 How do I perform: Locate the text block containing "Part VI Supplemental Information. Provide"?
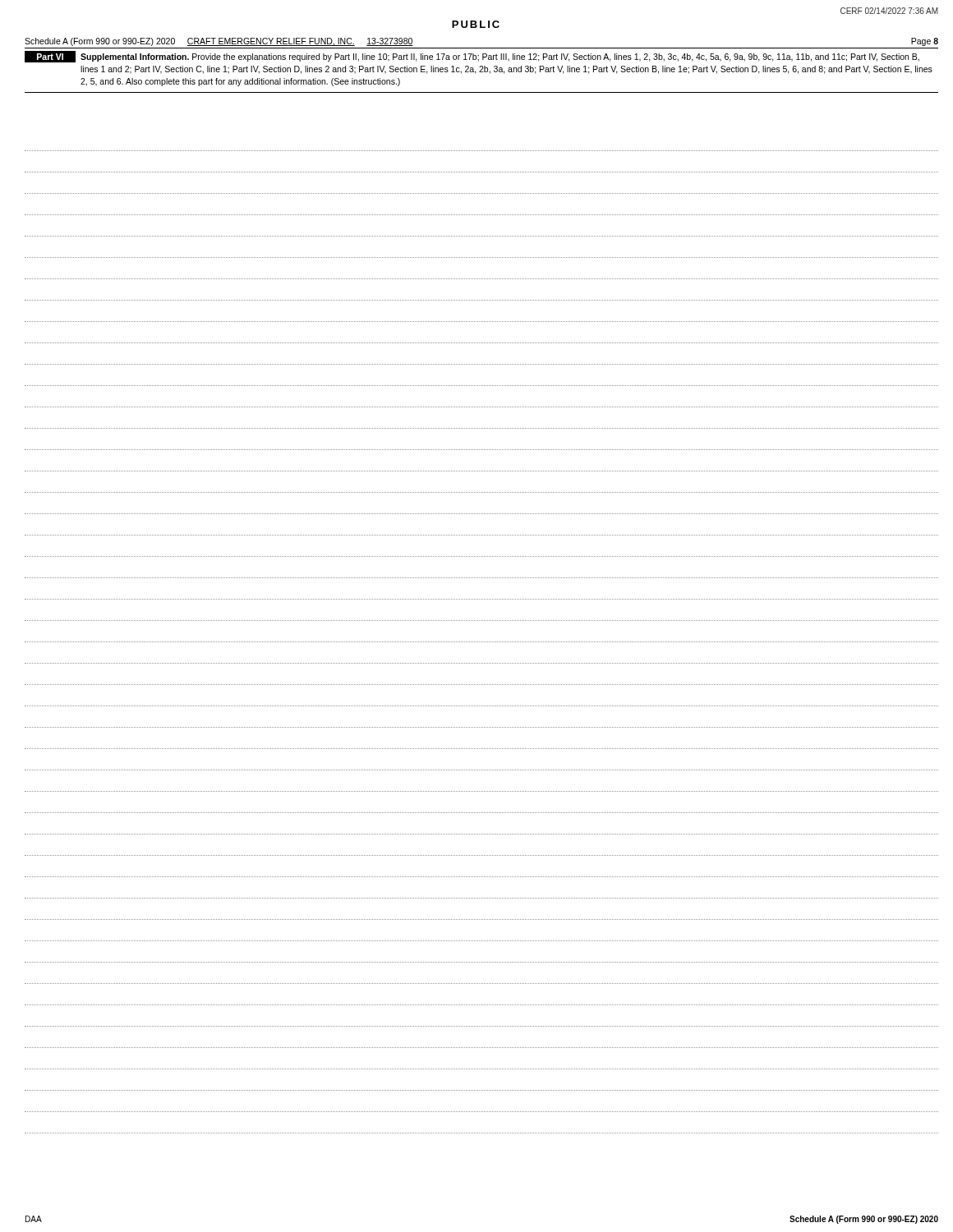click(x=481, y=70)
